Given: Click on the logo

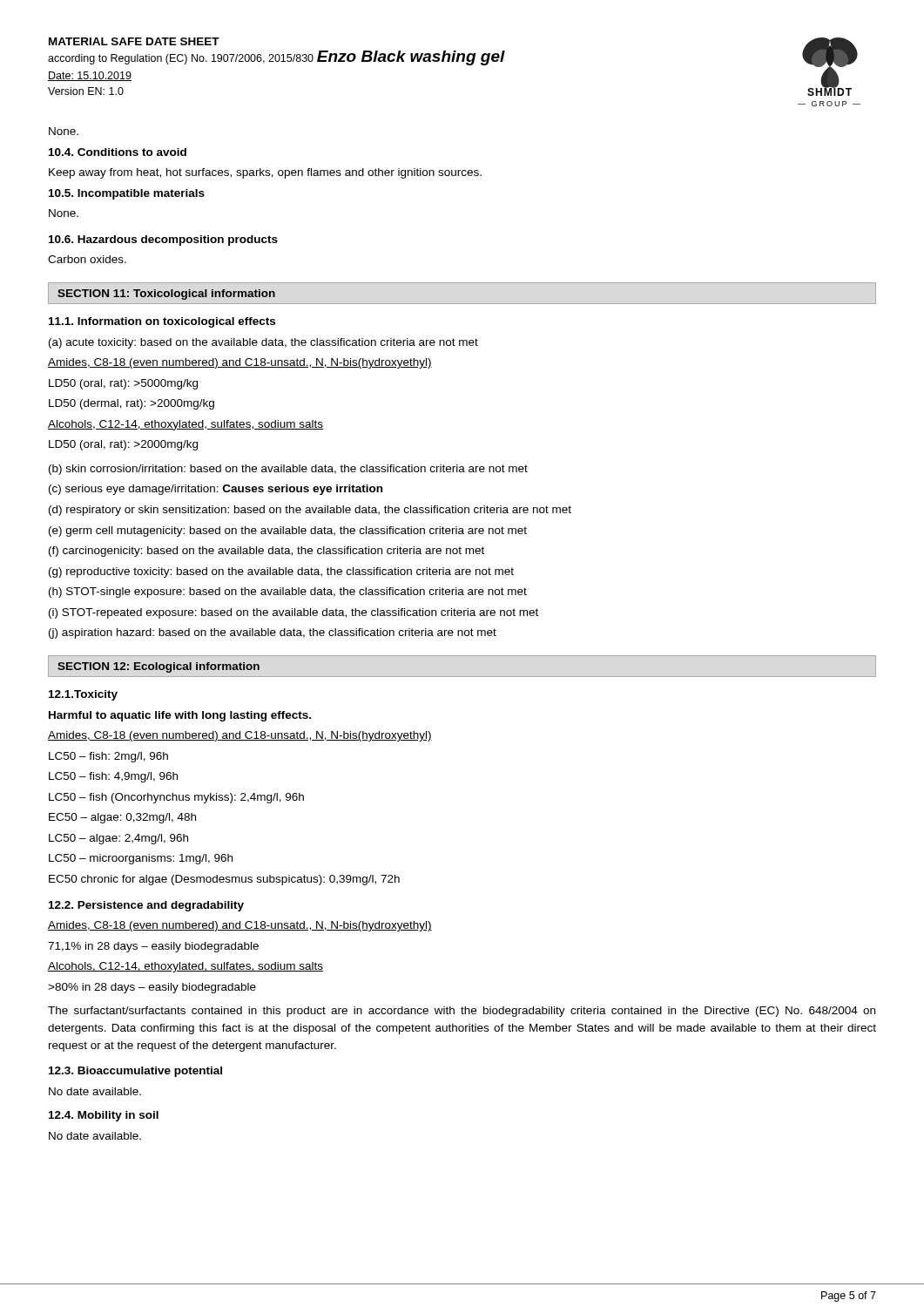Looking at the screenshot, I should point(830,70).
